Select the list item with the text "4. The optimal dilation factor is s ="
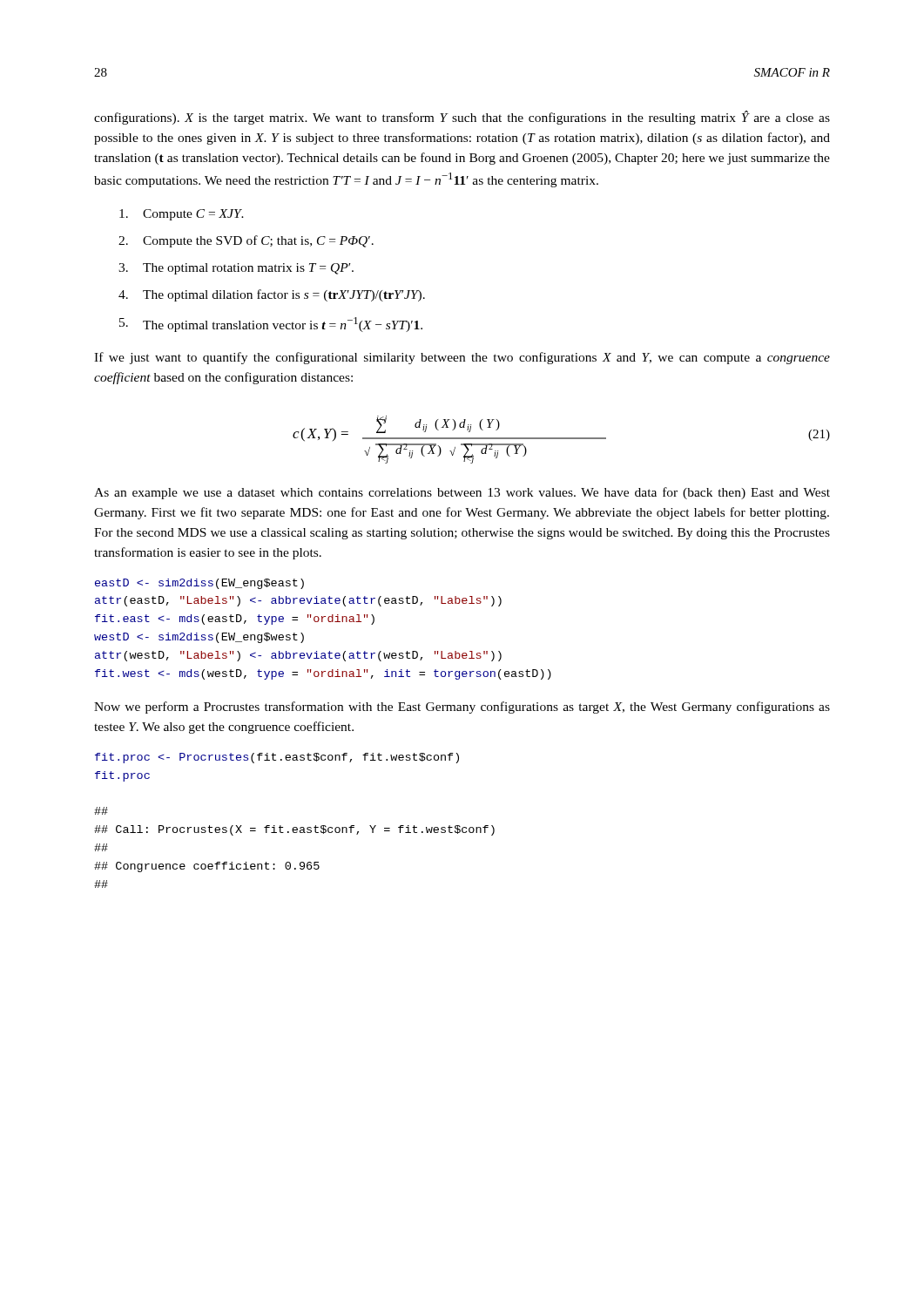The width and height of the screenshot is (924, 1307). click(x=272, y=295)
